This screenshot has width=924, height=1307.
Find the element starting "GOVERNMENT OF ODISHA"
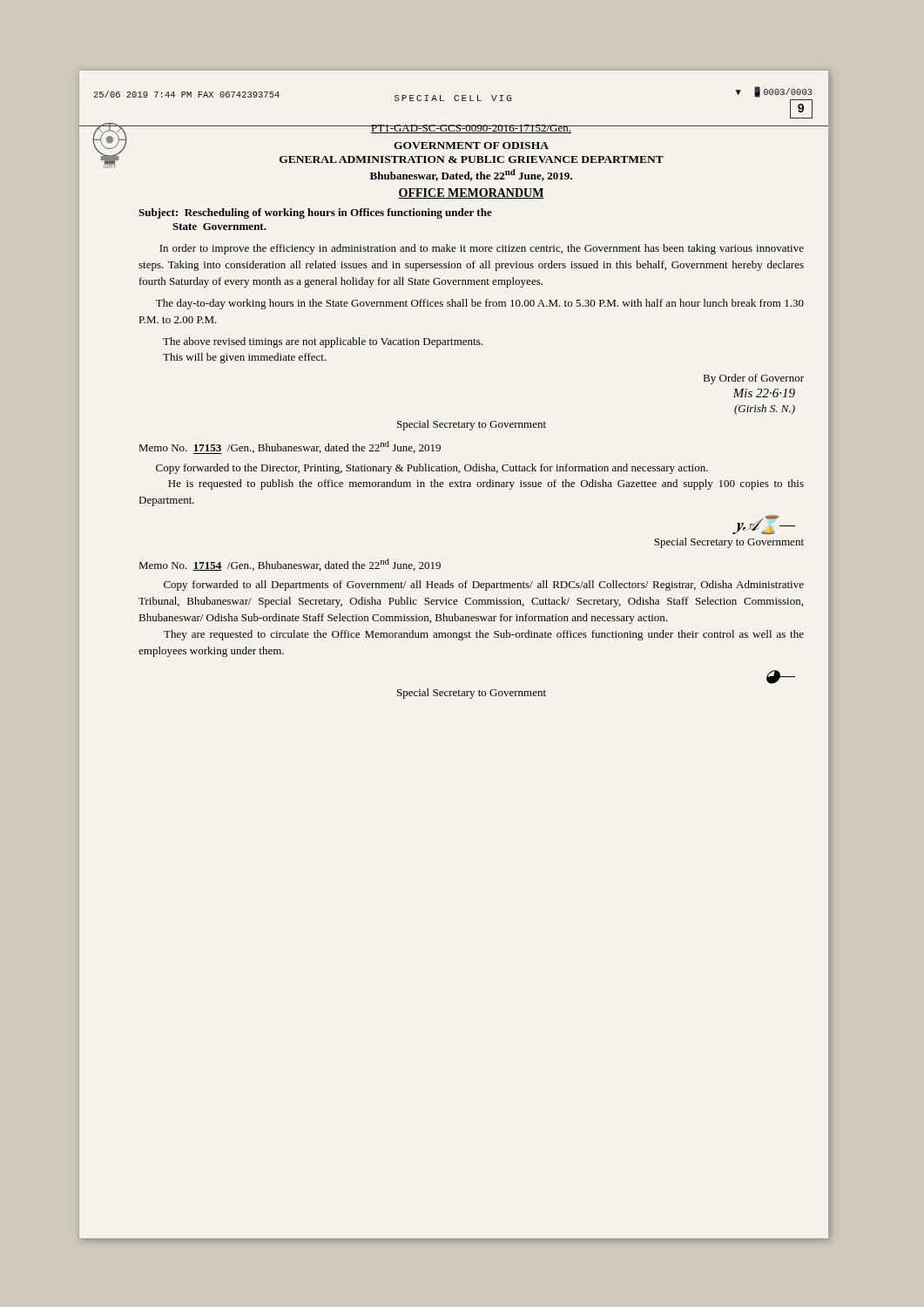coord(471,161)
